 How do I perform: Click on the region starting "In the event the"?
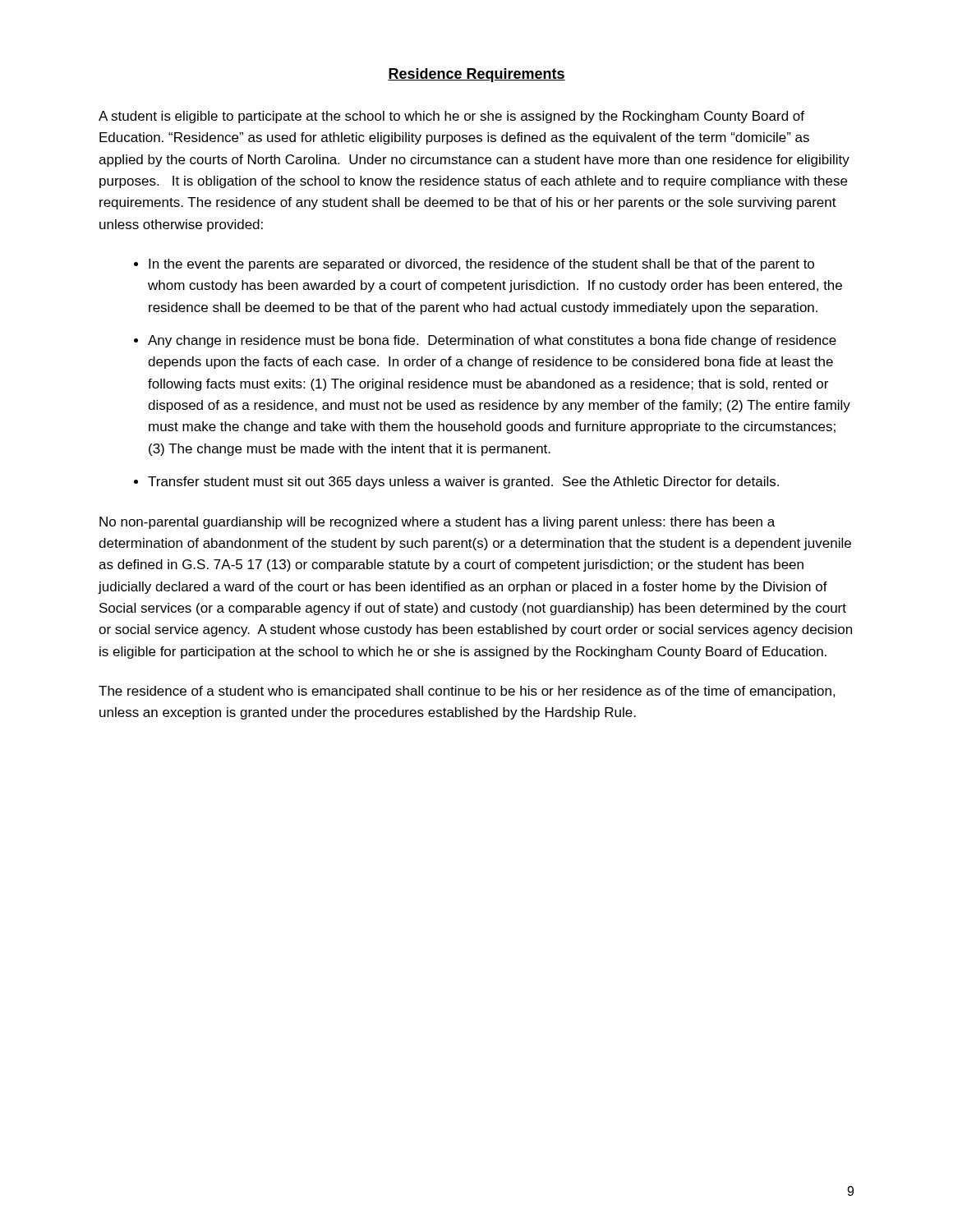495,286
